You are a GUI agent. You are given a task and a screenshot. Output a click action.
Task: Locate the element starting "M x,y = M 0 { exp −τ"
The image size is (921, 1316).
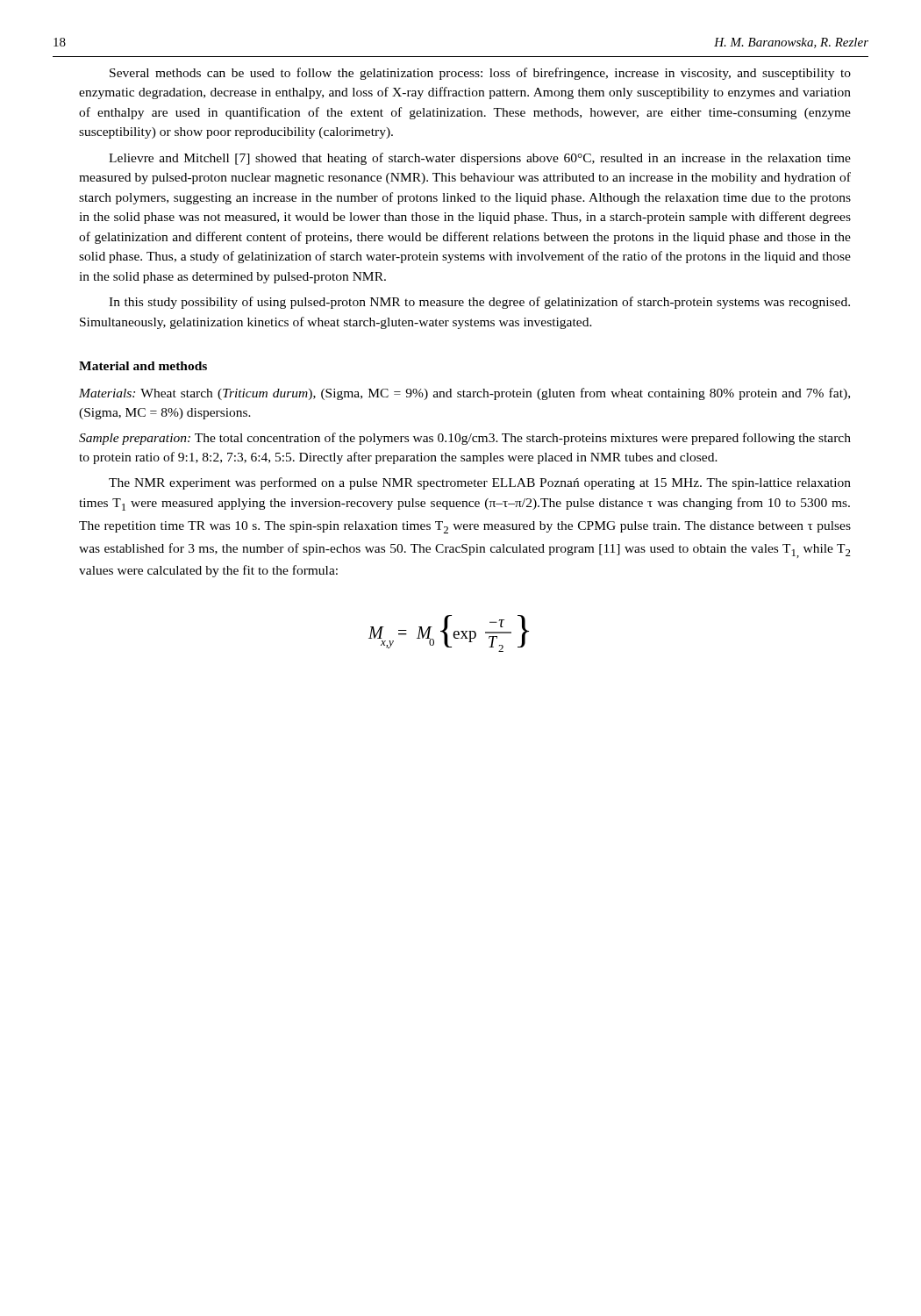point(465,632)
